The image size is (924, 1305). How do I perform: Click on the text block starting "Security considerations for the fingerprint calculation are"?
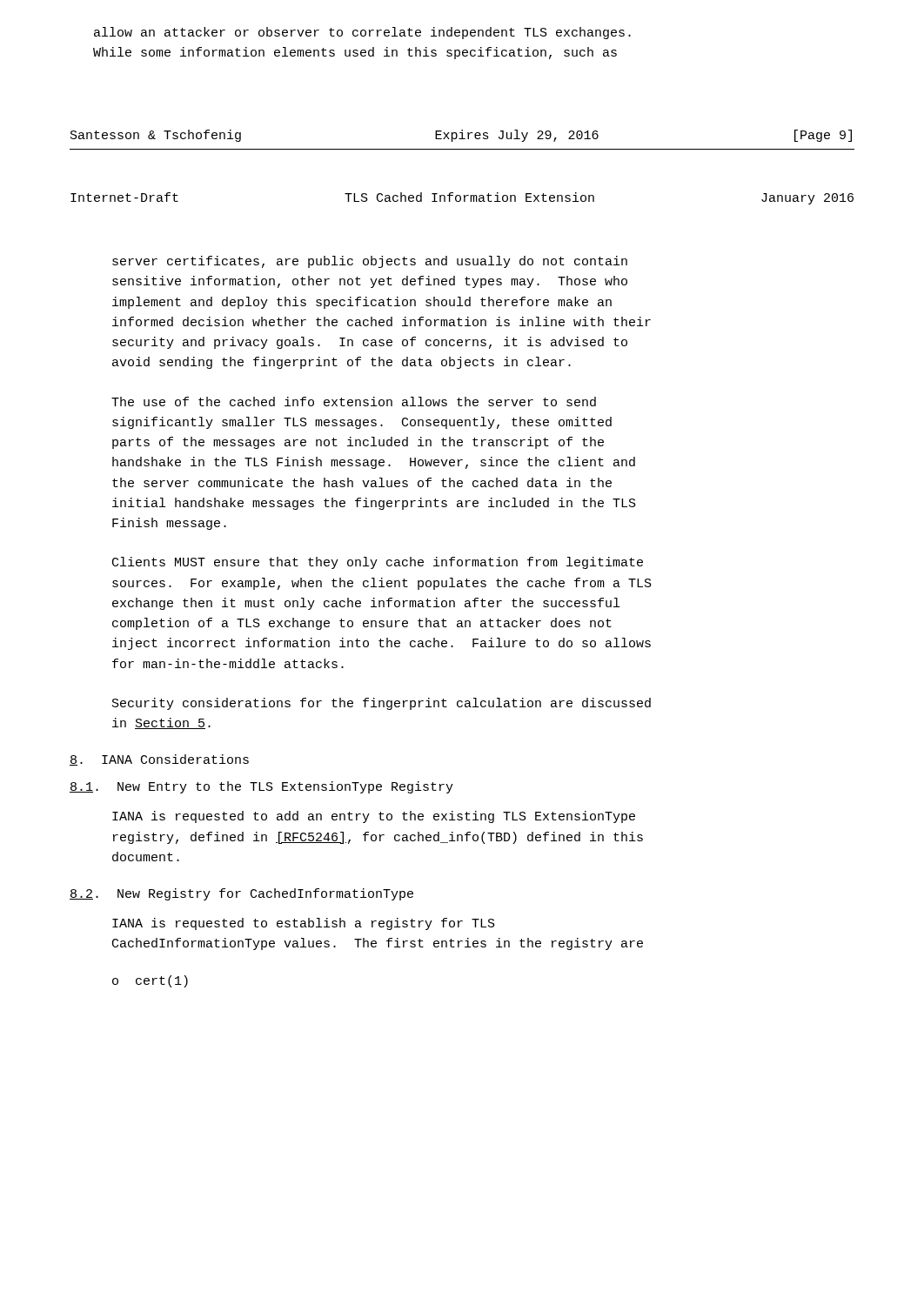(382, 714)
